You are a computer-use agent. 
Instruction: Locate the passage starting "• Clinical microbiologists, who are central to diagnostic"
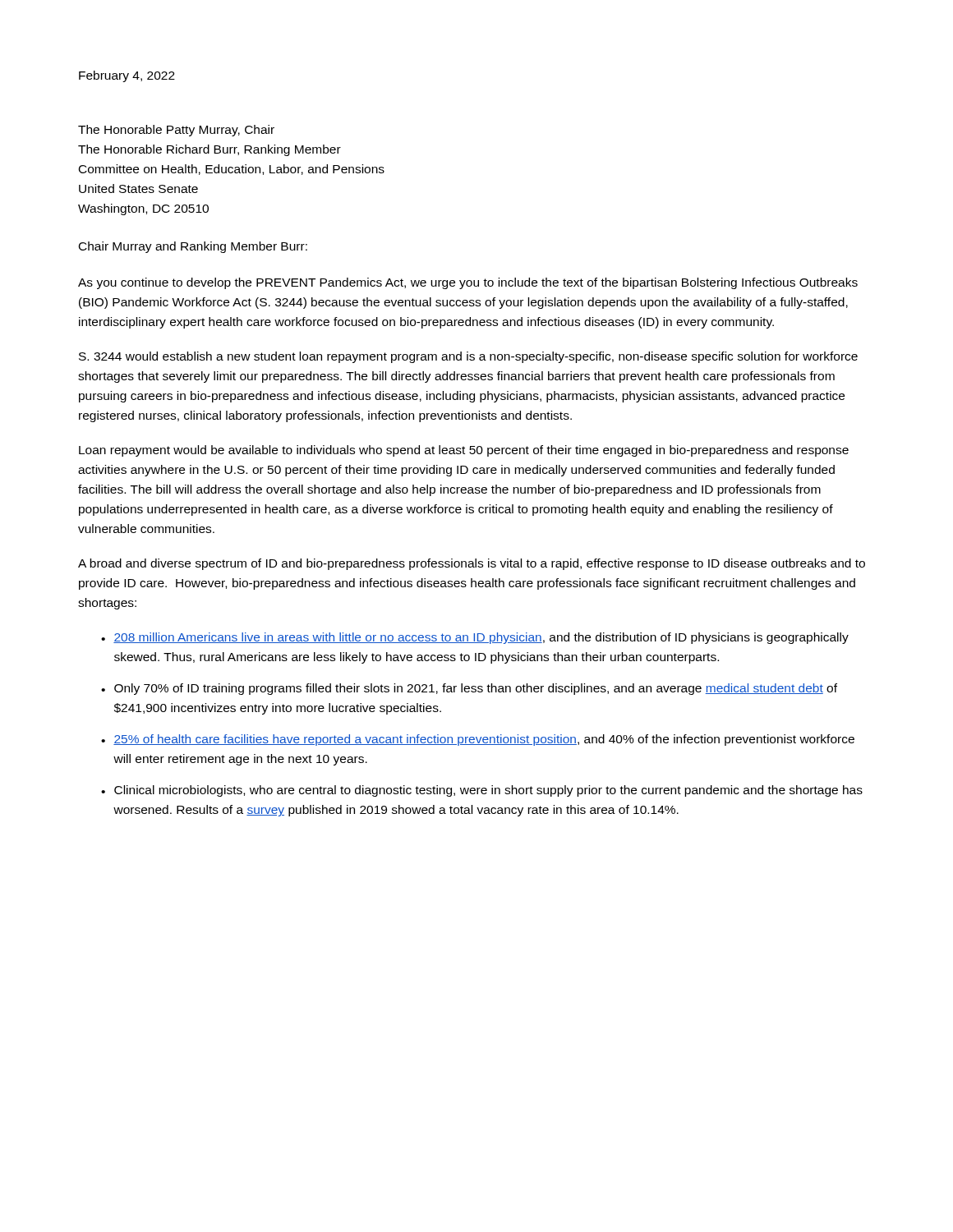tap(488, 800)
